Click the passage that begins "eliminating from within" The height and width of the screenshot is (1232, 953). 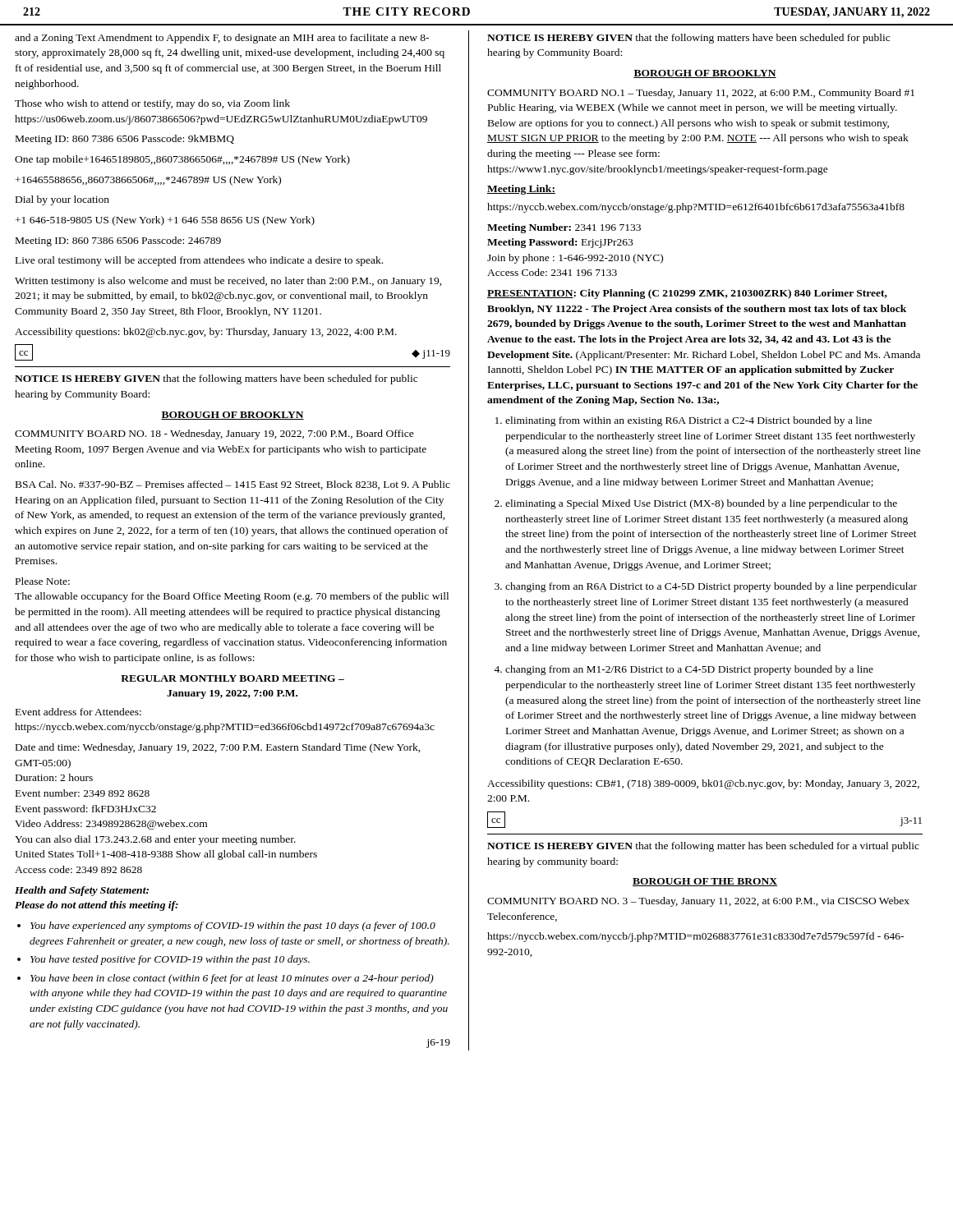pos(705,591)
